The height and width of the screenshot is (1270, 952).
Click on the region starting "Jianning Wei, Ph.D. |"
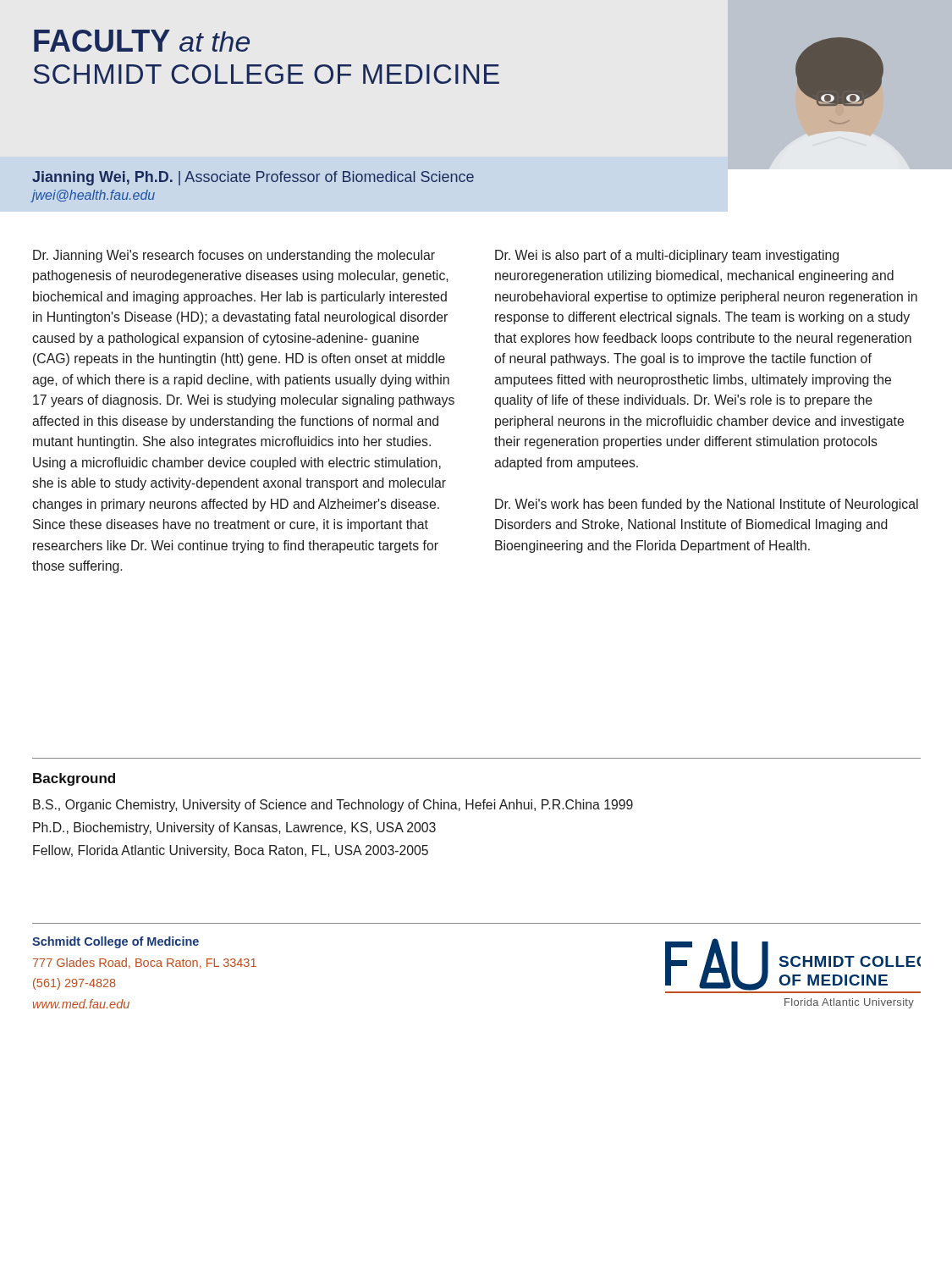[x=364, y=186]
